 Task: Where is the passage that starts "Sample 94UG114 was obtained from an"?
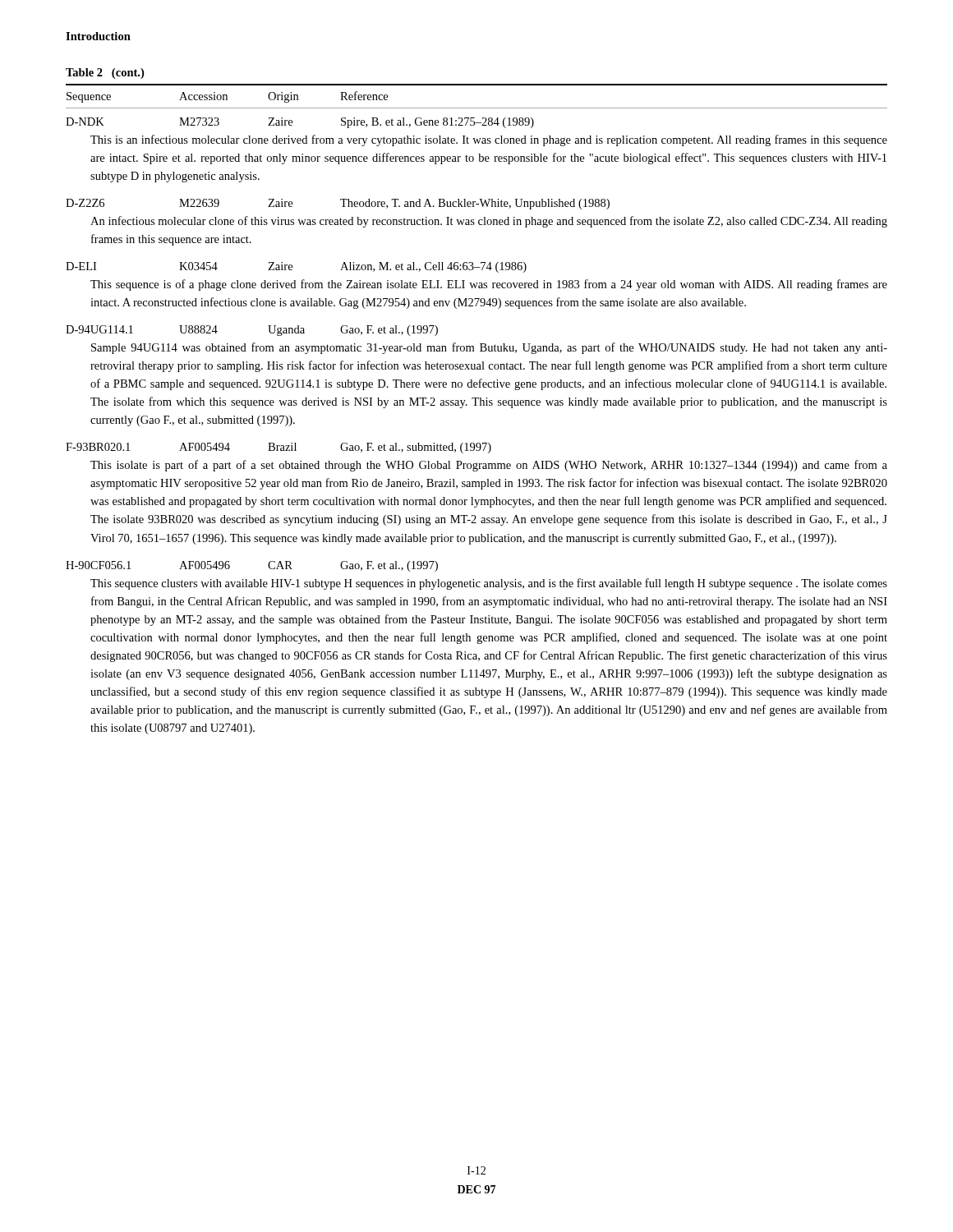tap(489, 384)
